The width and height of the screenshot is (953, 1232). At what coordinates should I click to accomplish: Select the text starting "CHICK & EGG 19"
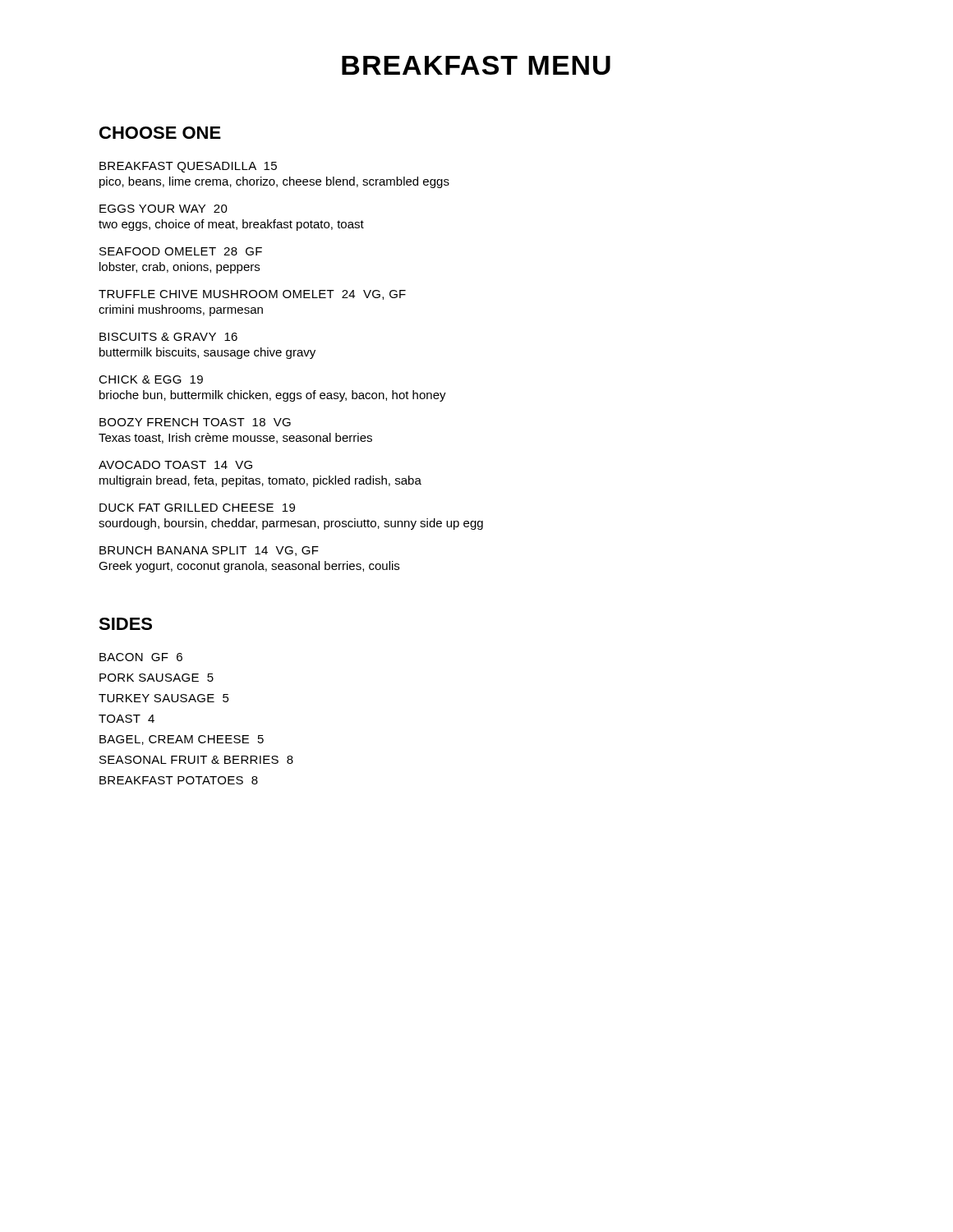point(151,379)
